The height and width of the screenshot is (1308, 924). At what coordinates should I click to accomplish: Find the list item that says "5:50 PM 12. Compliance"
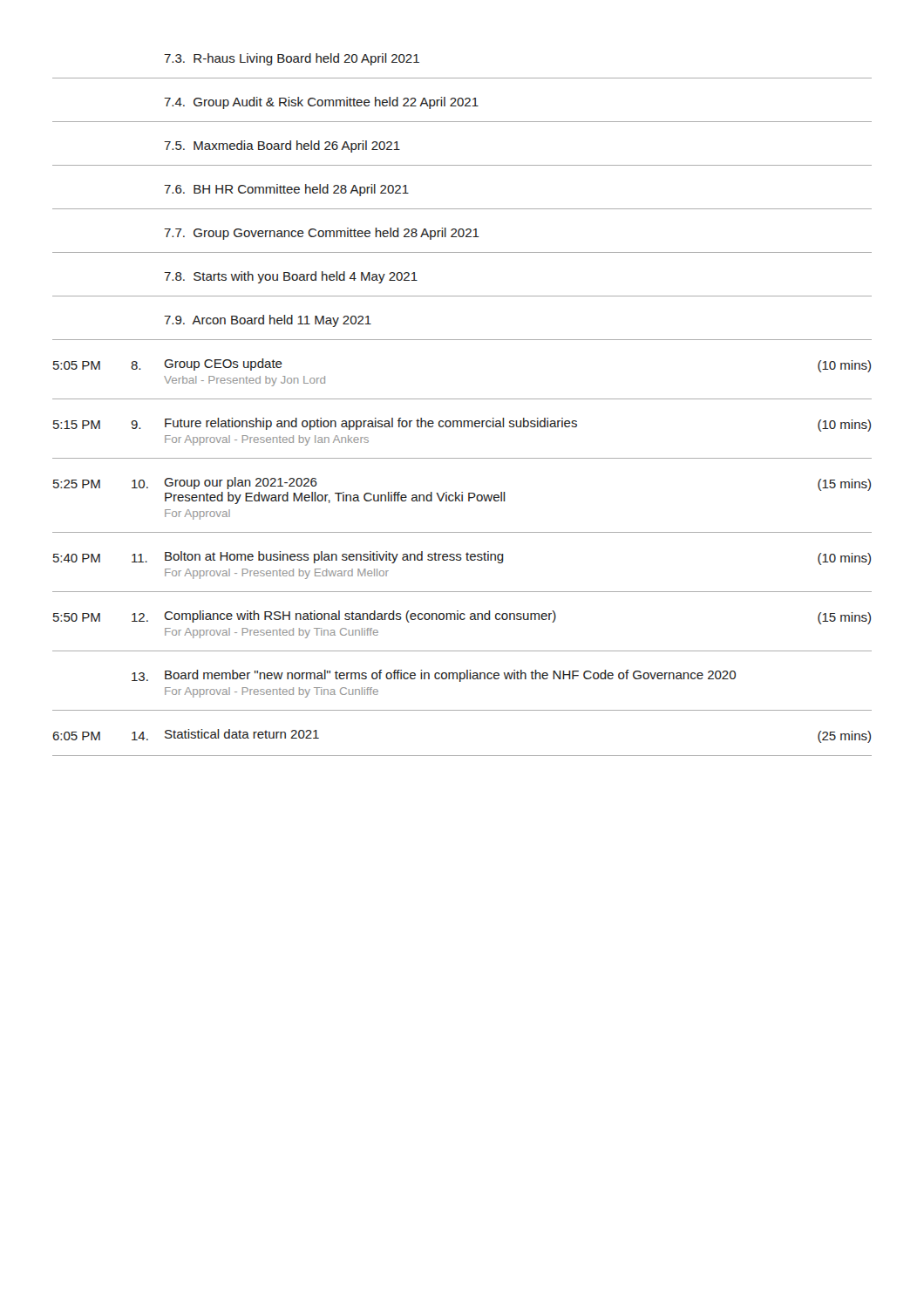tap(462, 623)
